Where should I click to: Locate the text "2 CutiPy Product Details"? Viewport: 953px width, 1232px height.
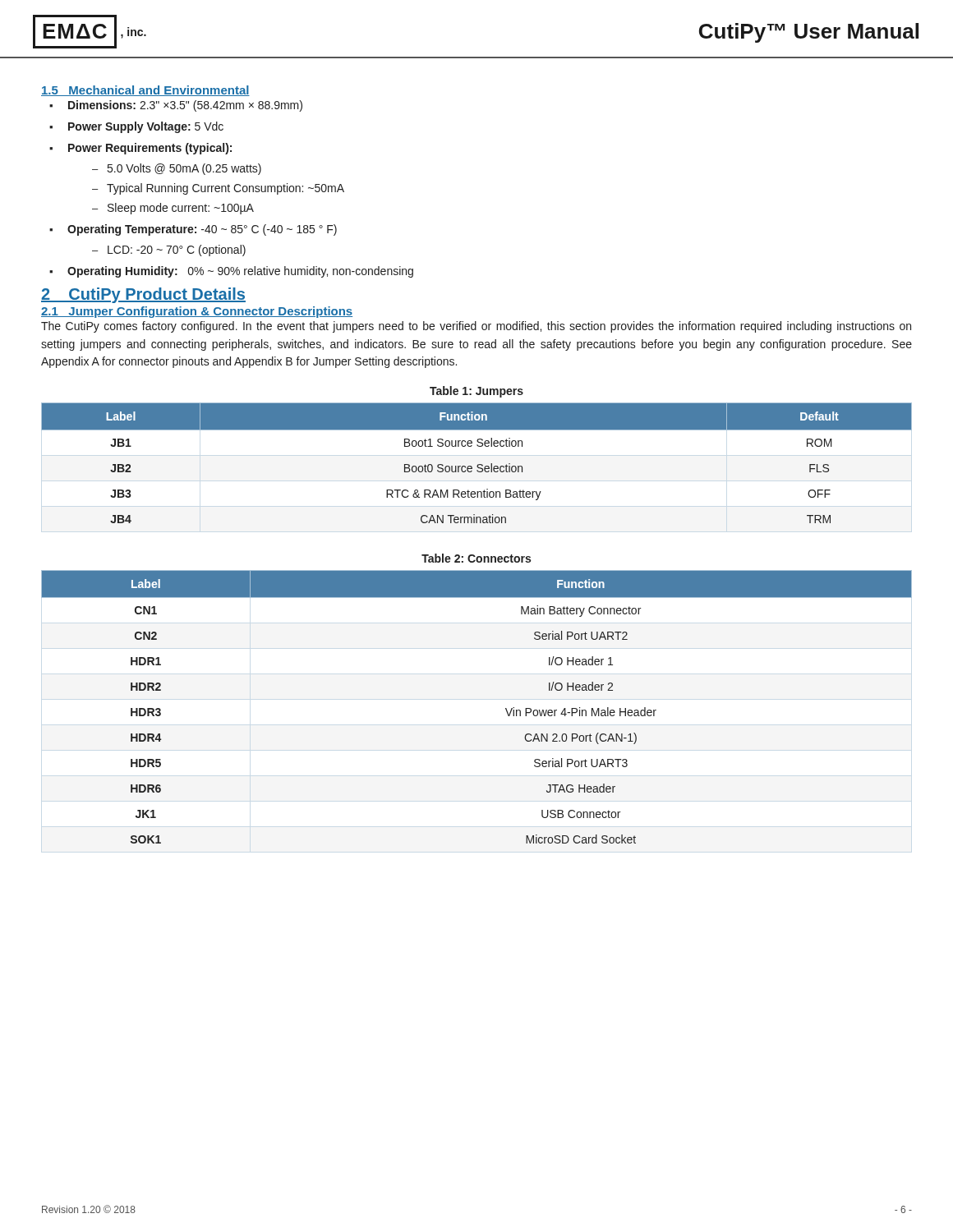[x=143, y=294]
